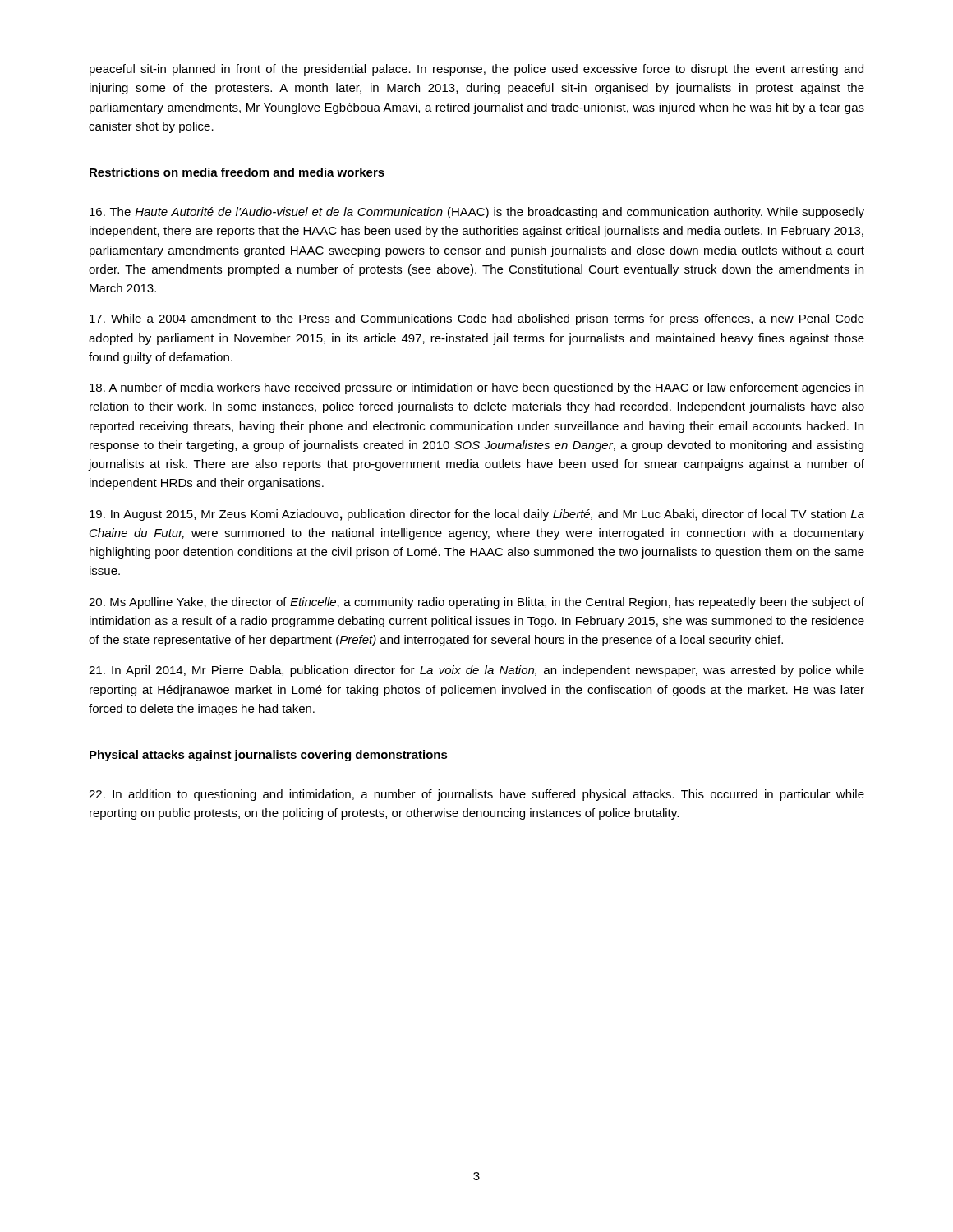Click the passage that begins "While a 2004"
This screenshot has width=953, height=1232.
pyautogui.click(x=476, y=338)
